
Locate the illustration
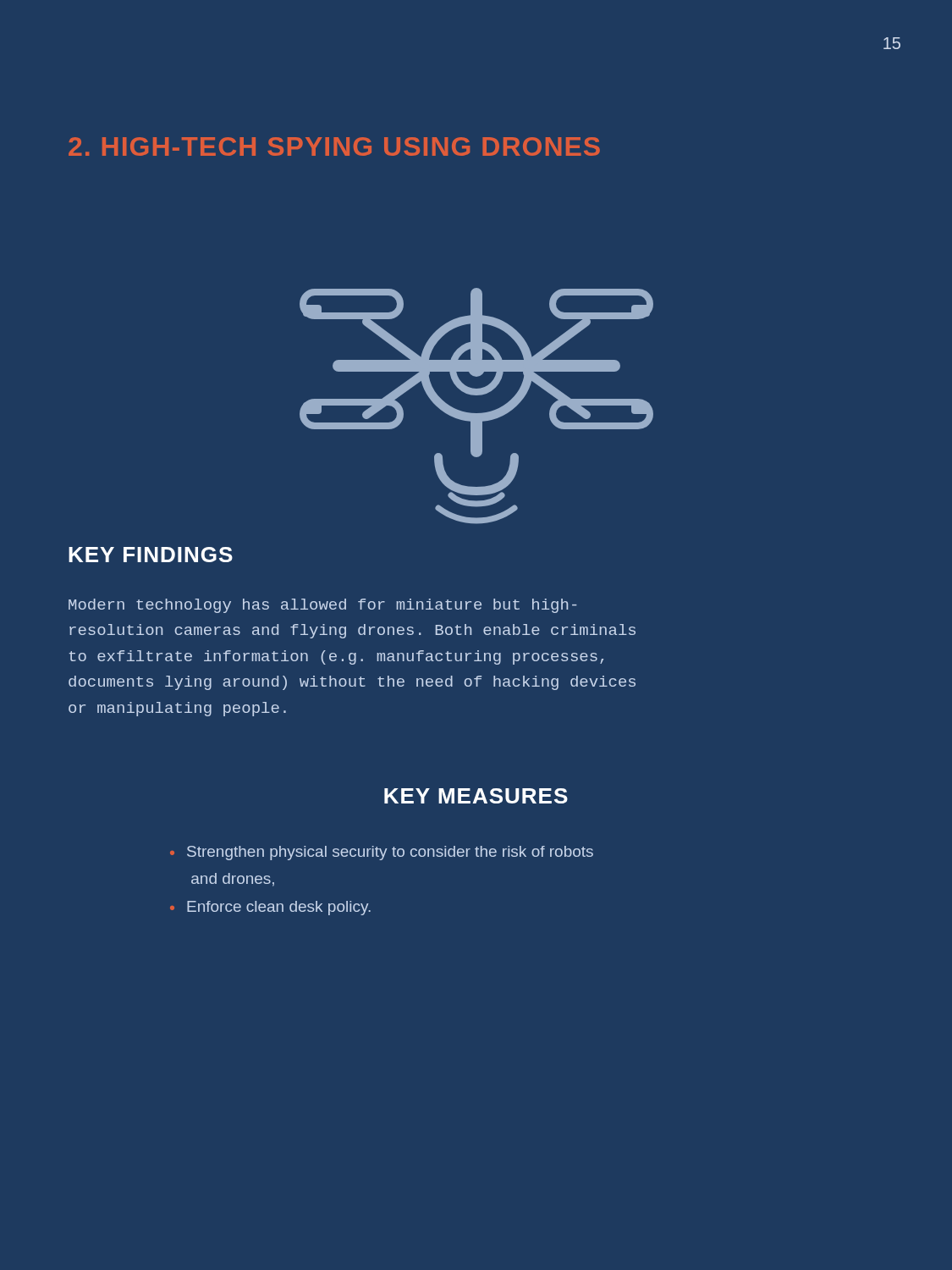click(476, 356)
